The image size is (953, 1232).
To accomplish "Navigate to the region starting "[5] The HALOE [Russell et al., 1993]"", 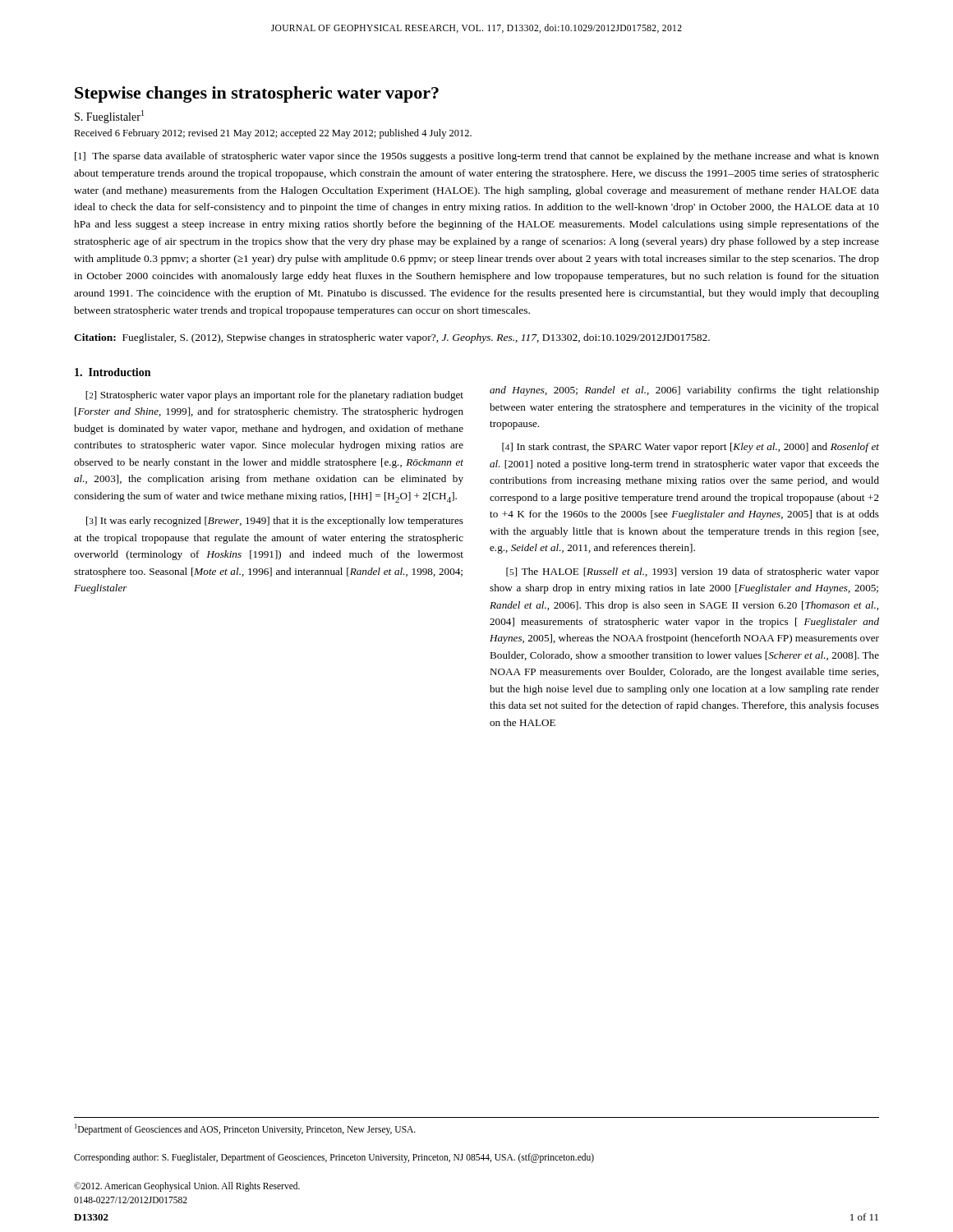I will [684, 647].
